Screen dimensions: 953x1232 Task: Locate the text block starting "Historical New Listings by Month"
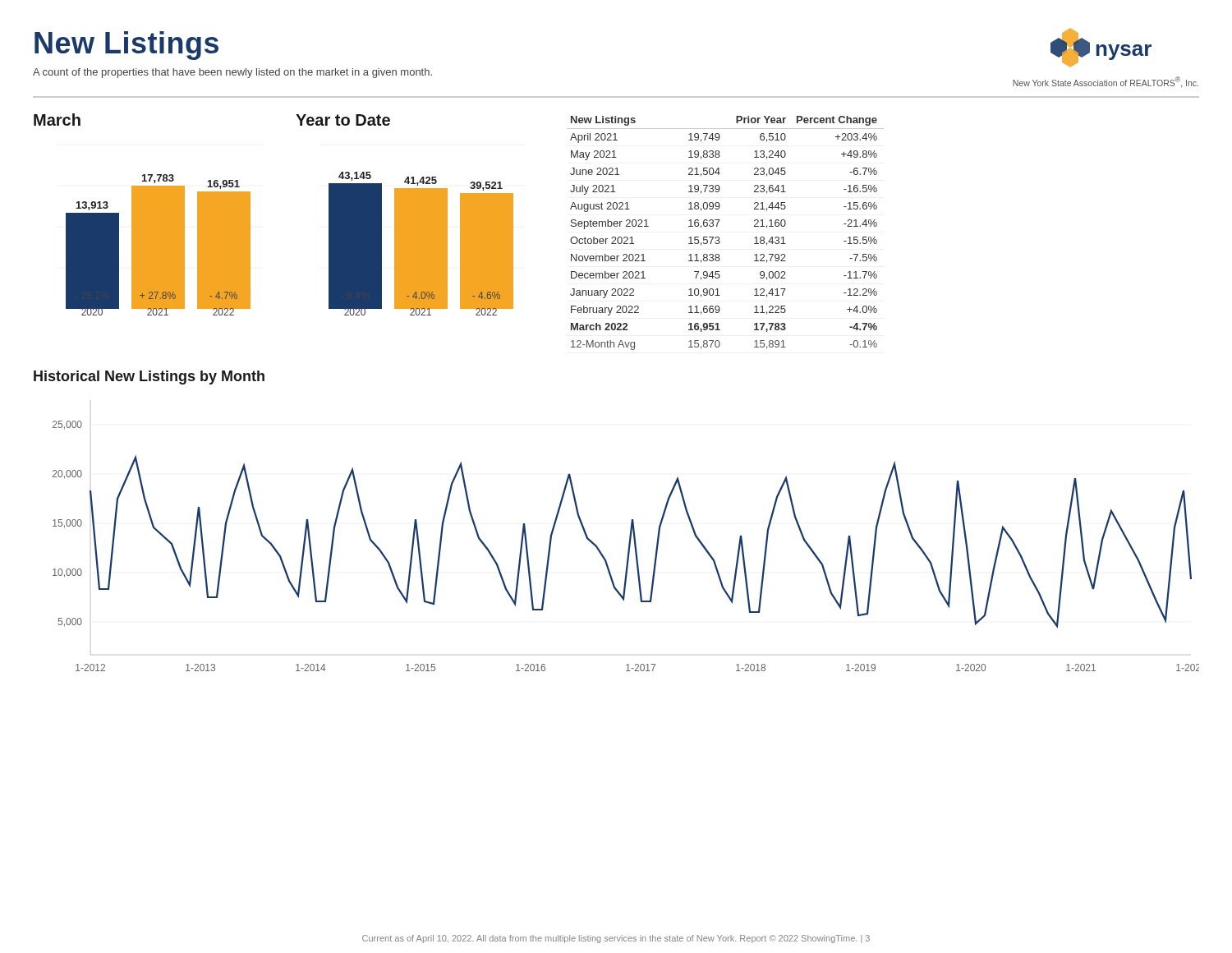click(x=149, y=376)
